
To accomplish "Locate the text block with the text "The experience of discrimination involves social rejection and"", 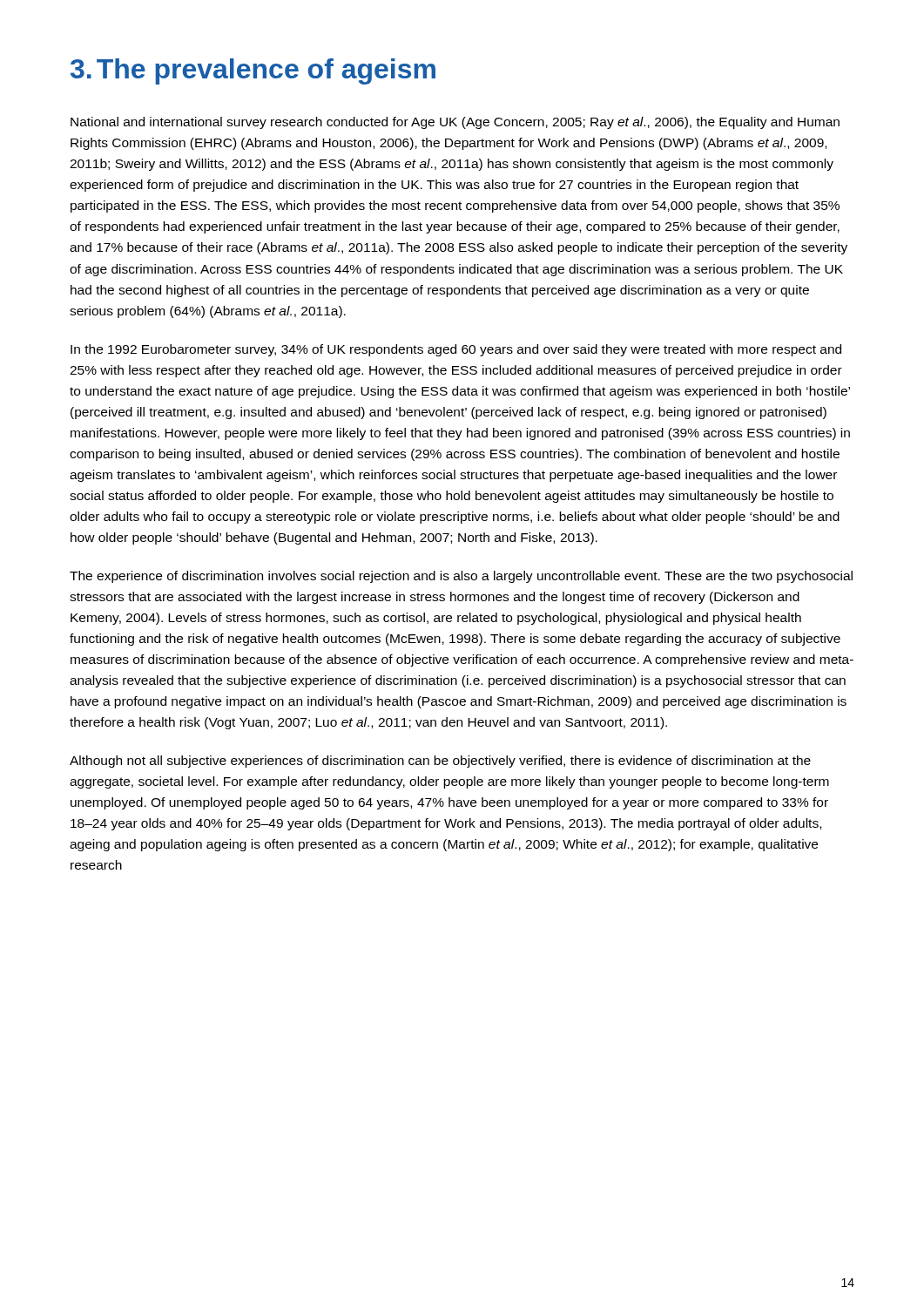I will 462,649.
